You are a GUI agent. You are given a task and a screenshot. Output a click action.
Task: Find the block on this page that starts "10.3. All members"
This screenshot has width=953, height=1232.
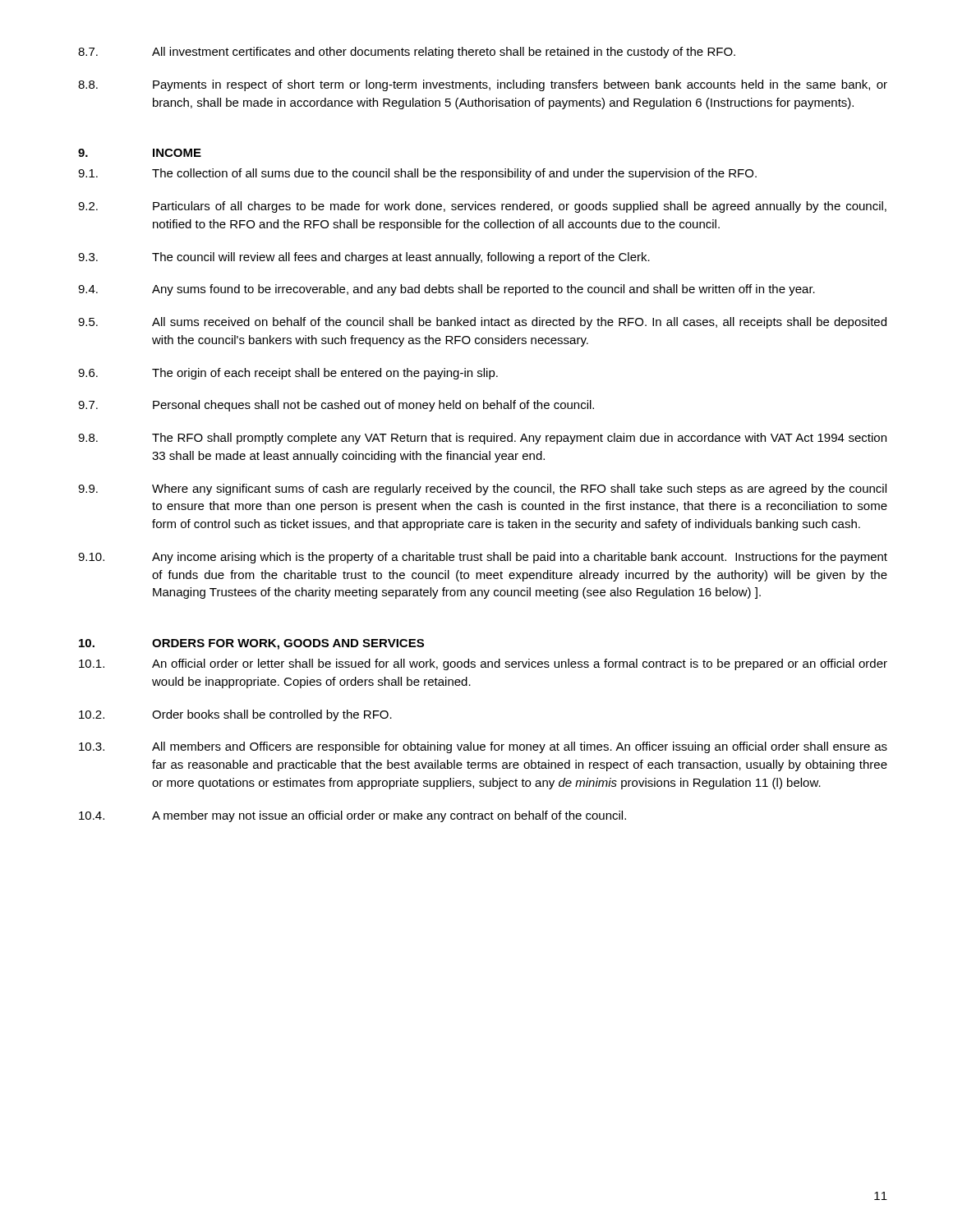(483, 765)
